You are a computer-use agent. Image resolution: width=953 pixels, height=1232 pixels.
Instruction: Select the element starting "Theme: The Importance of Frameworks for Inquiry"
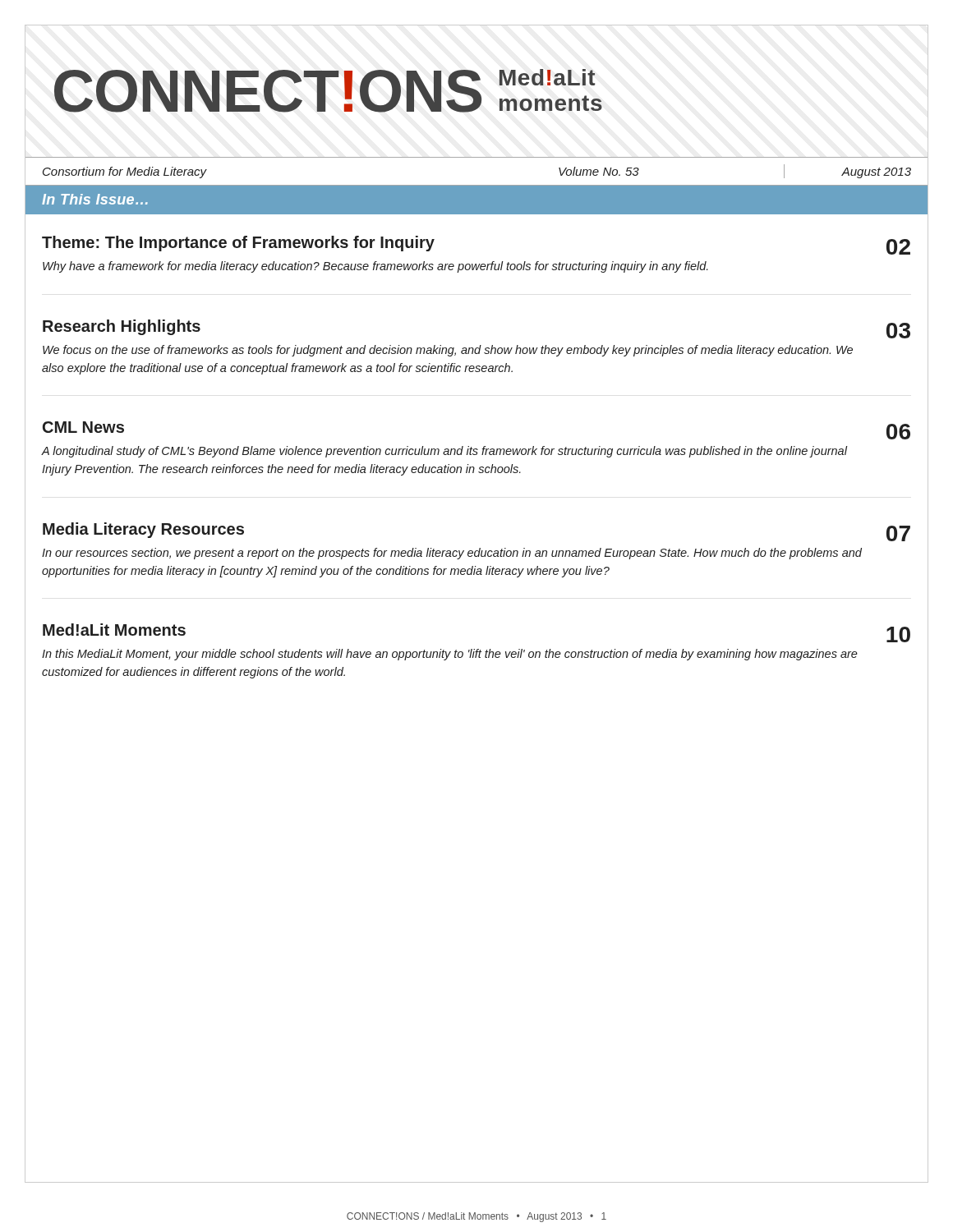click(238, 242)
